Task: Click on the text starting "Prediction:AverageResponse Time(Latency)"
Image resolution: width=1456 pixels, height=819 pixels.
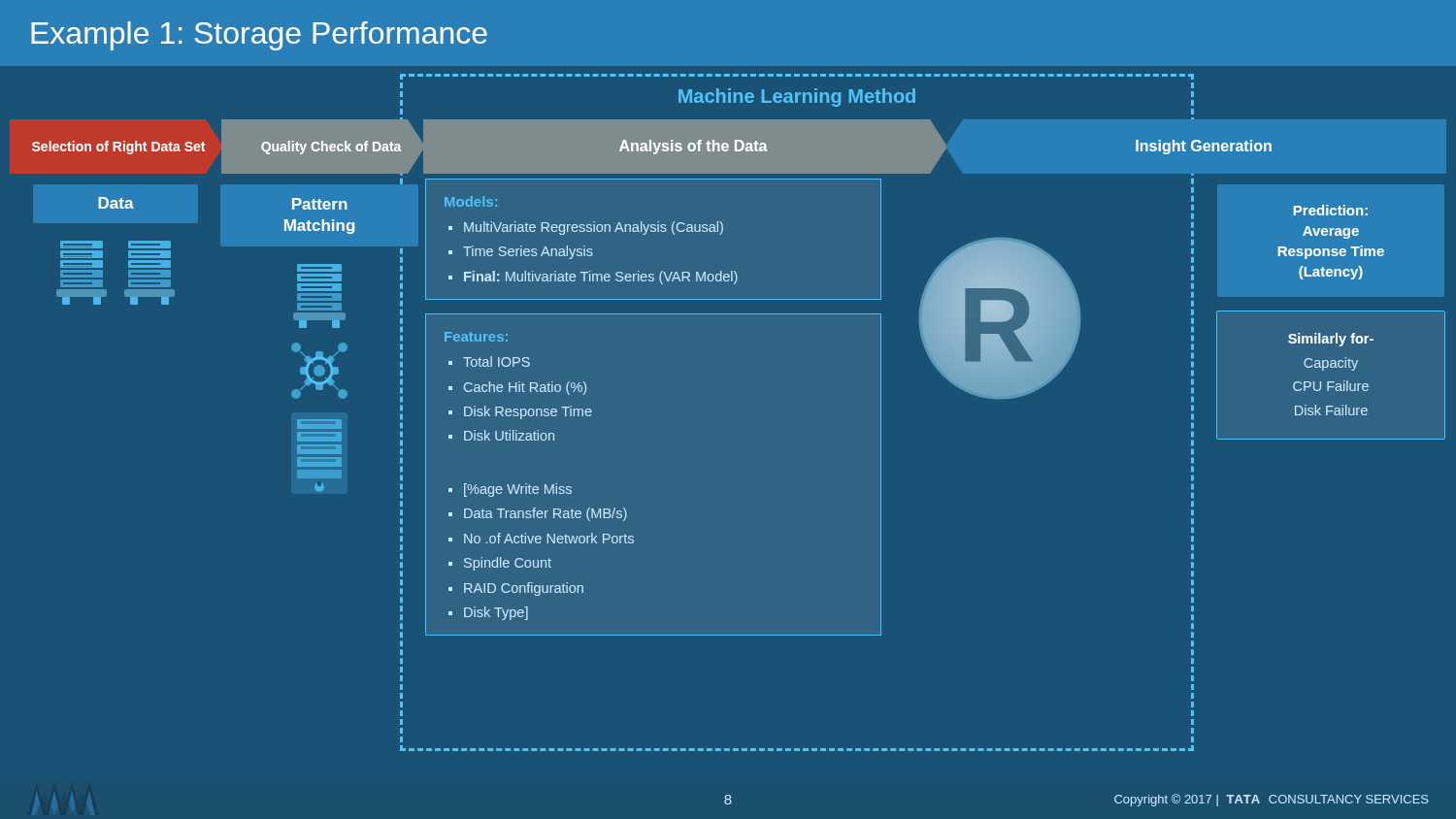Action: coord(1331,241)
